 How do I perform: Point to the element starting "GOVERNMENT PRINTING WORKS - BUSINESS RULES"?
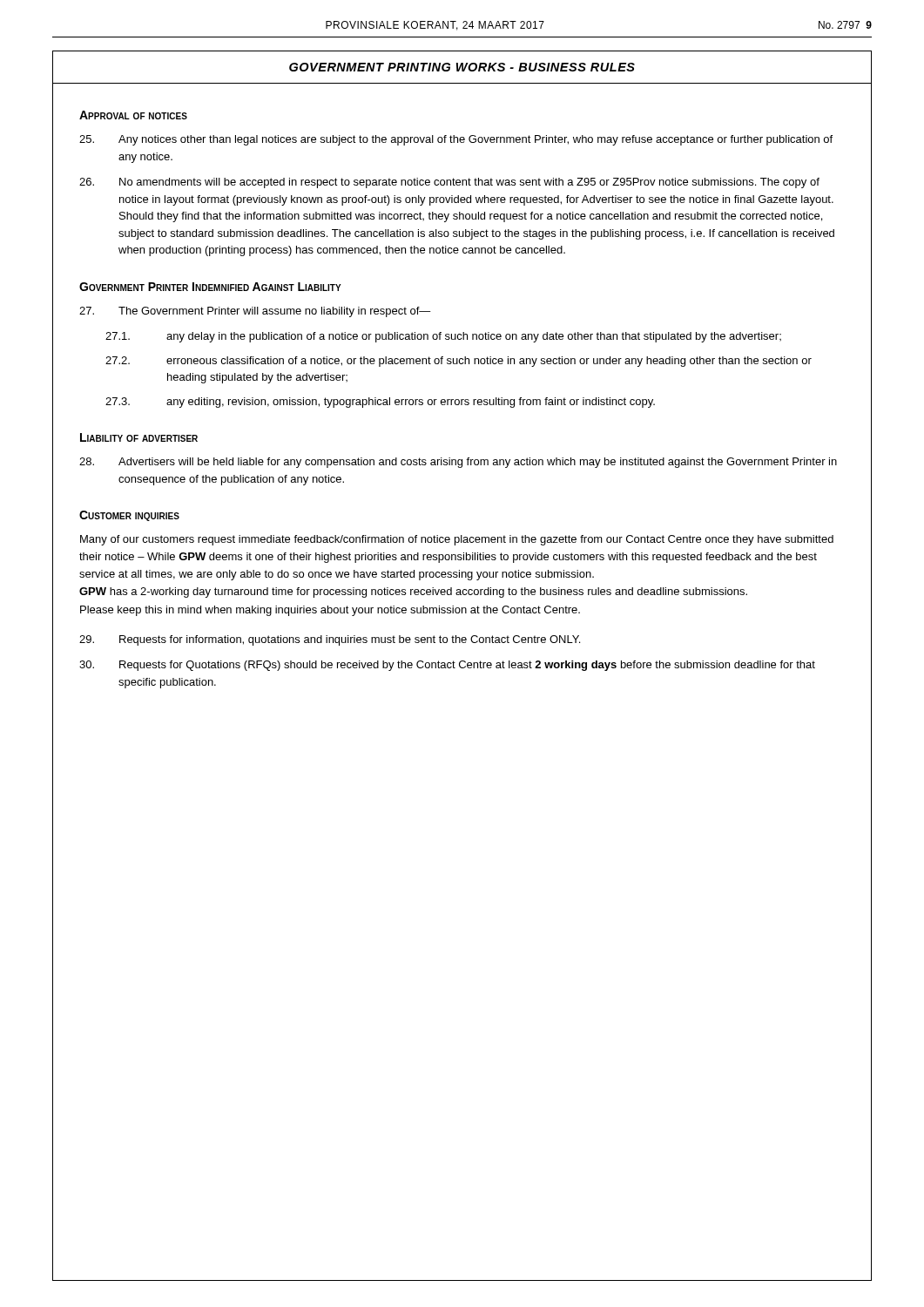(x=462, y=67)
